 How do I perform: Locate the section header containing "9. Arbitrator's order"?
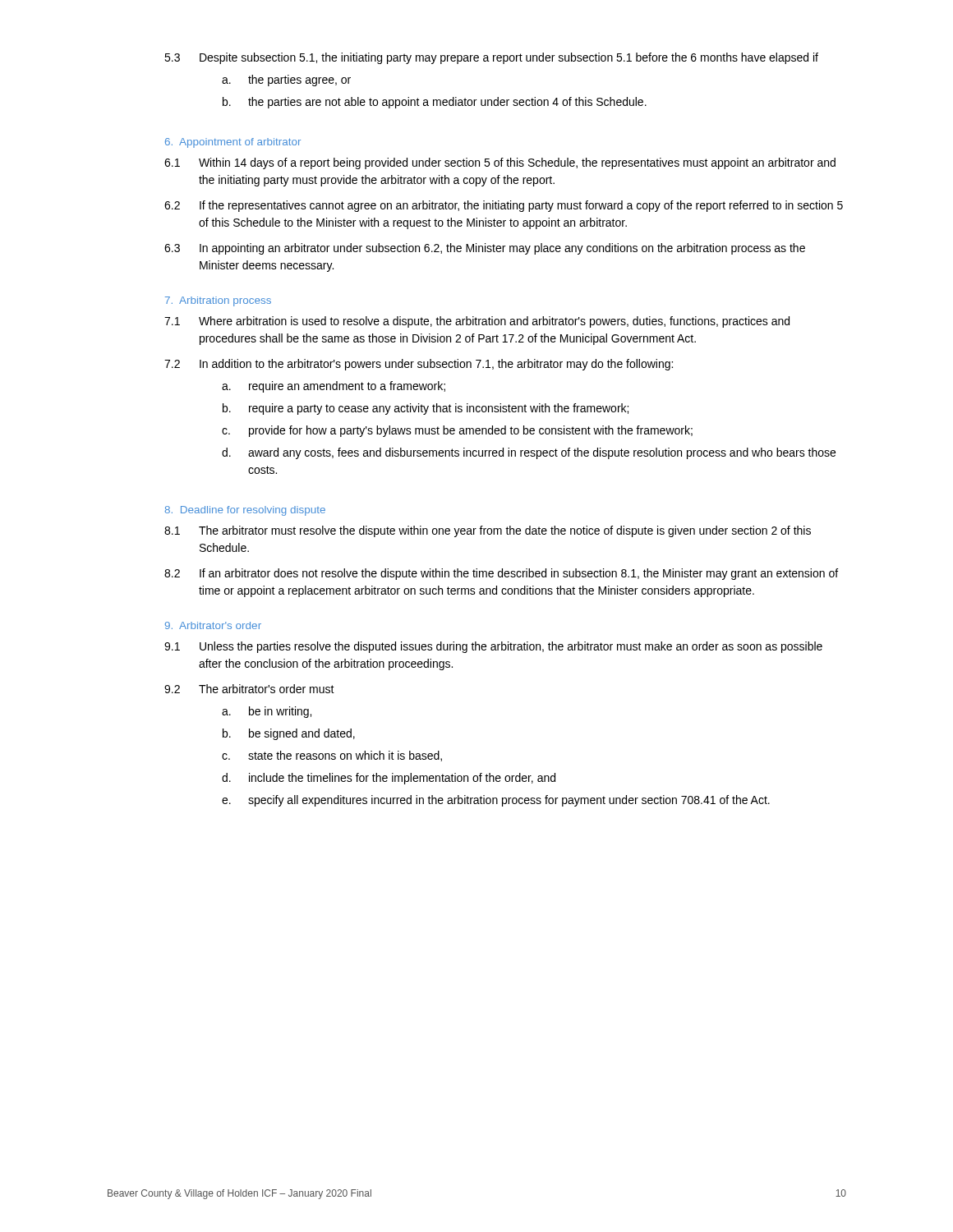213,625
